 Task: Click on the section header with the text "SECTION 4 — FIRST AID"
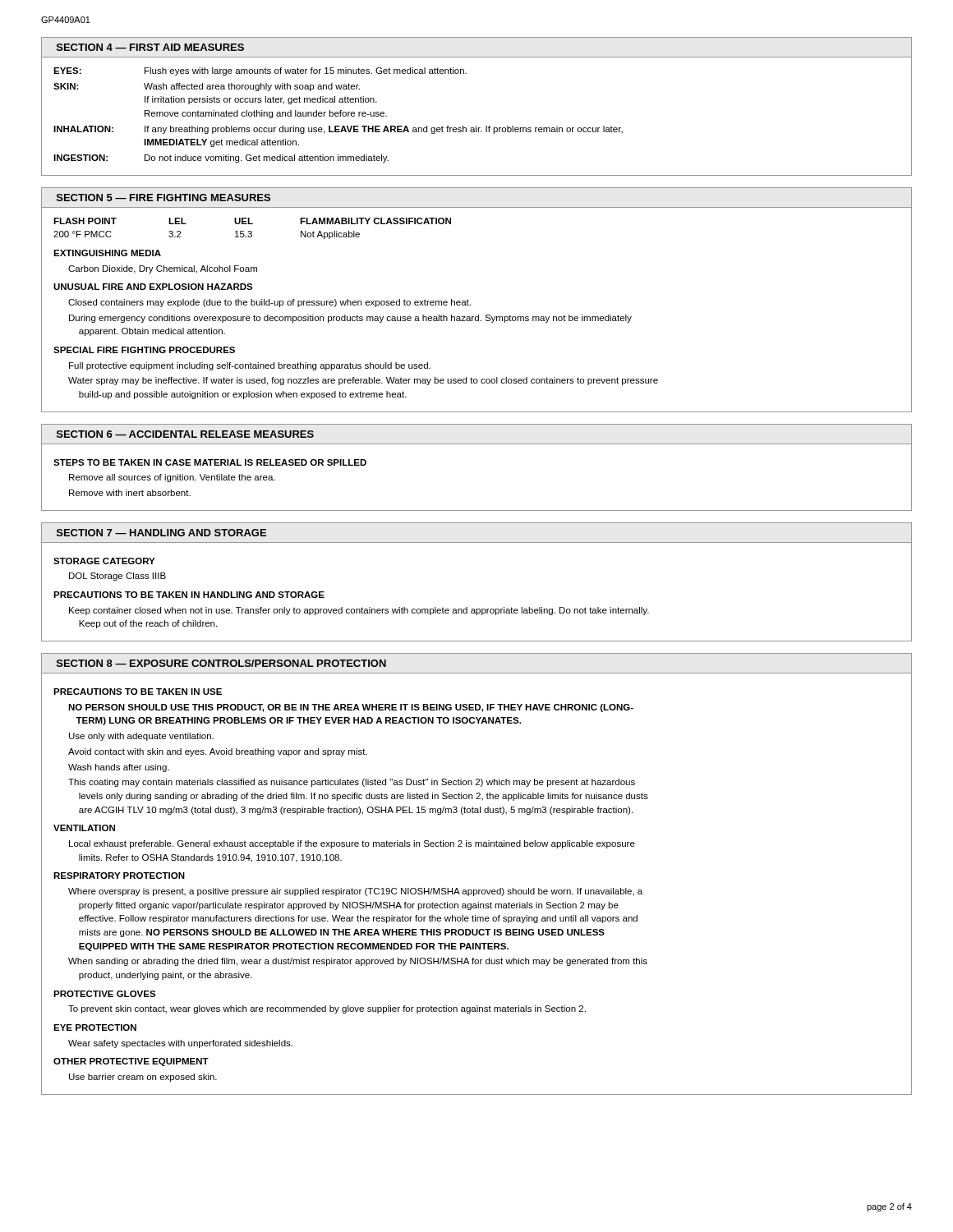[147, 47]
